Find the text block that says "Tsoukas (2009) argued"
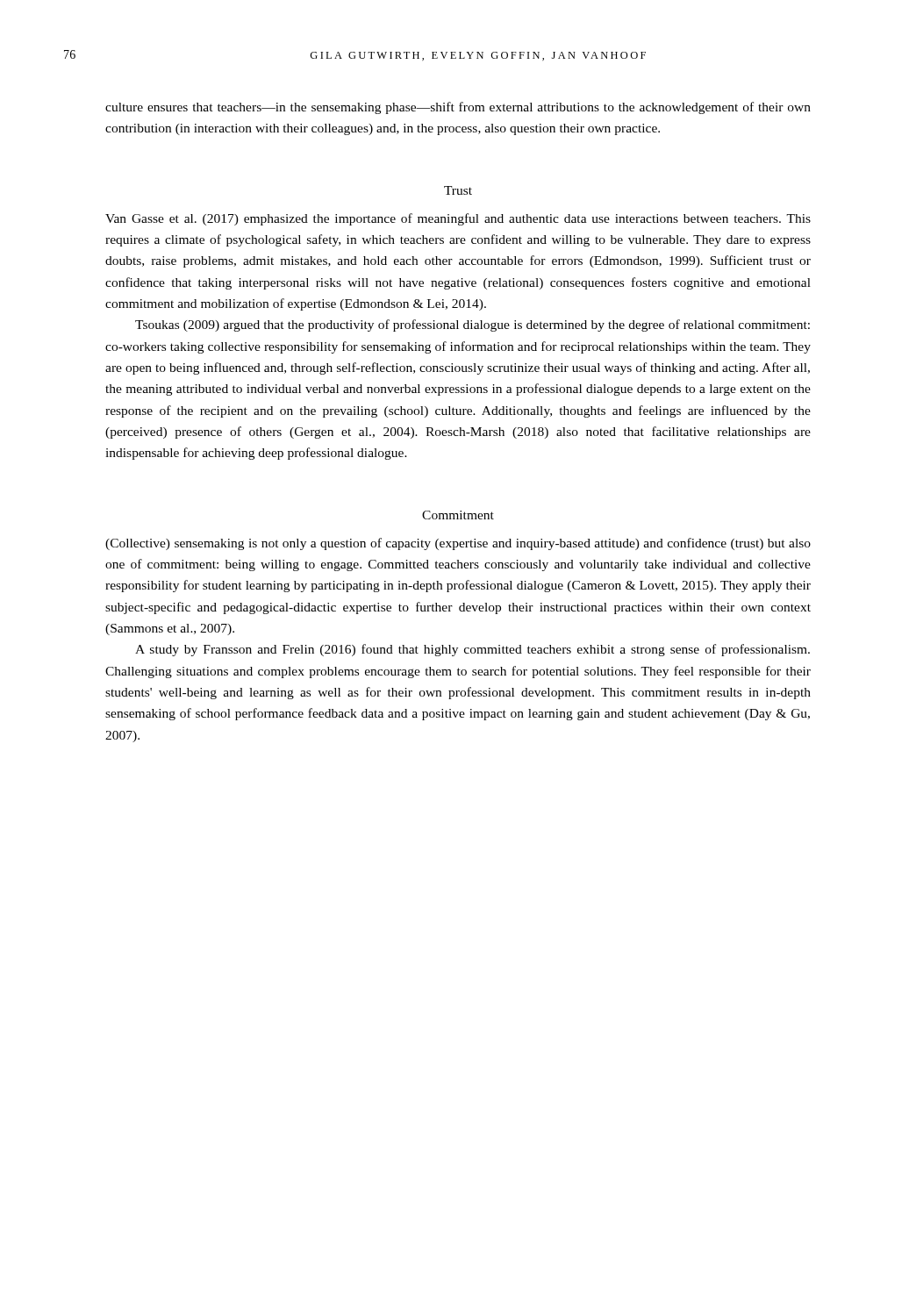The image size is (916, 1316). click(x=458, y=388)
